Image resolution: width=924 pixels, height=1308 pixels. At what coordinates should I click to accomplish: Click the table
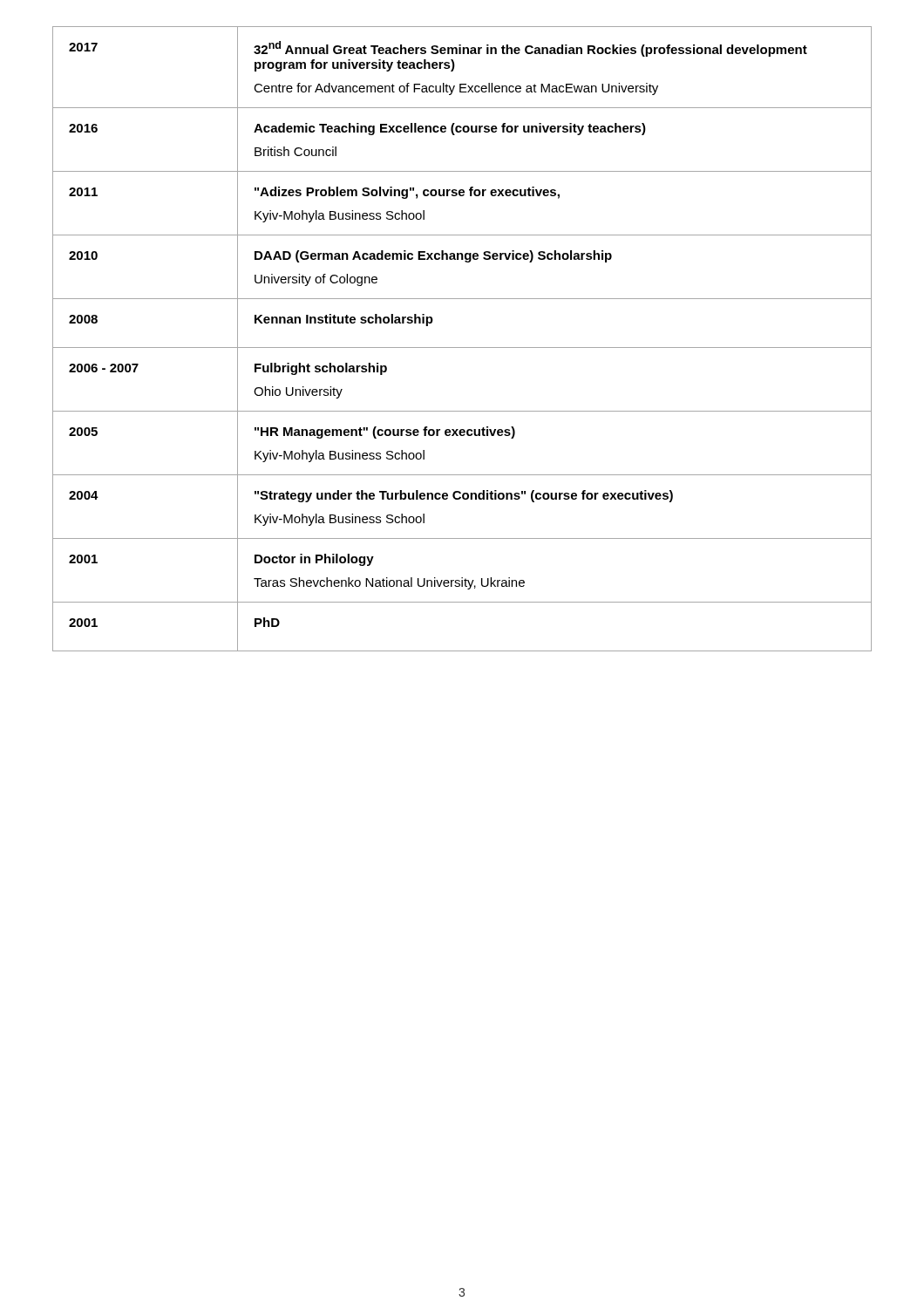462,339
